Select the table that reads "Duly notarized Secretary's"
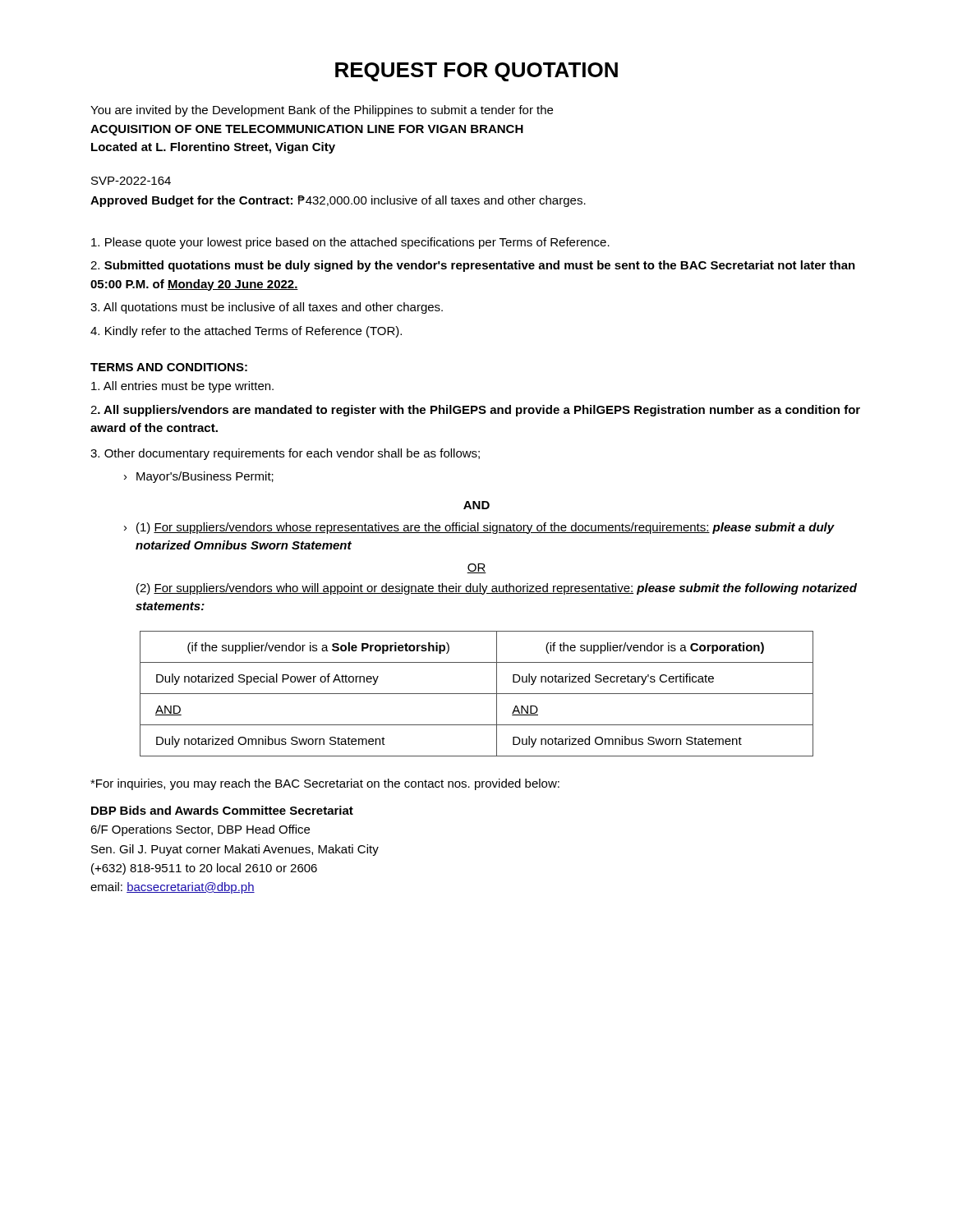 click(476, 693)
